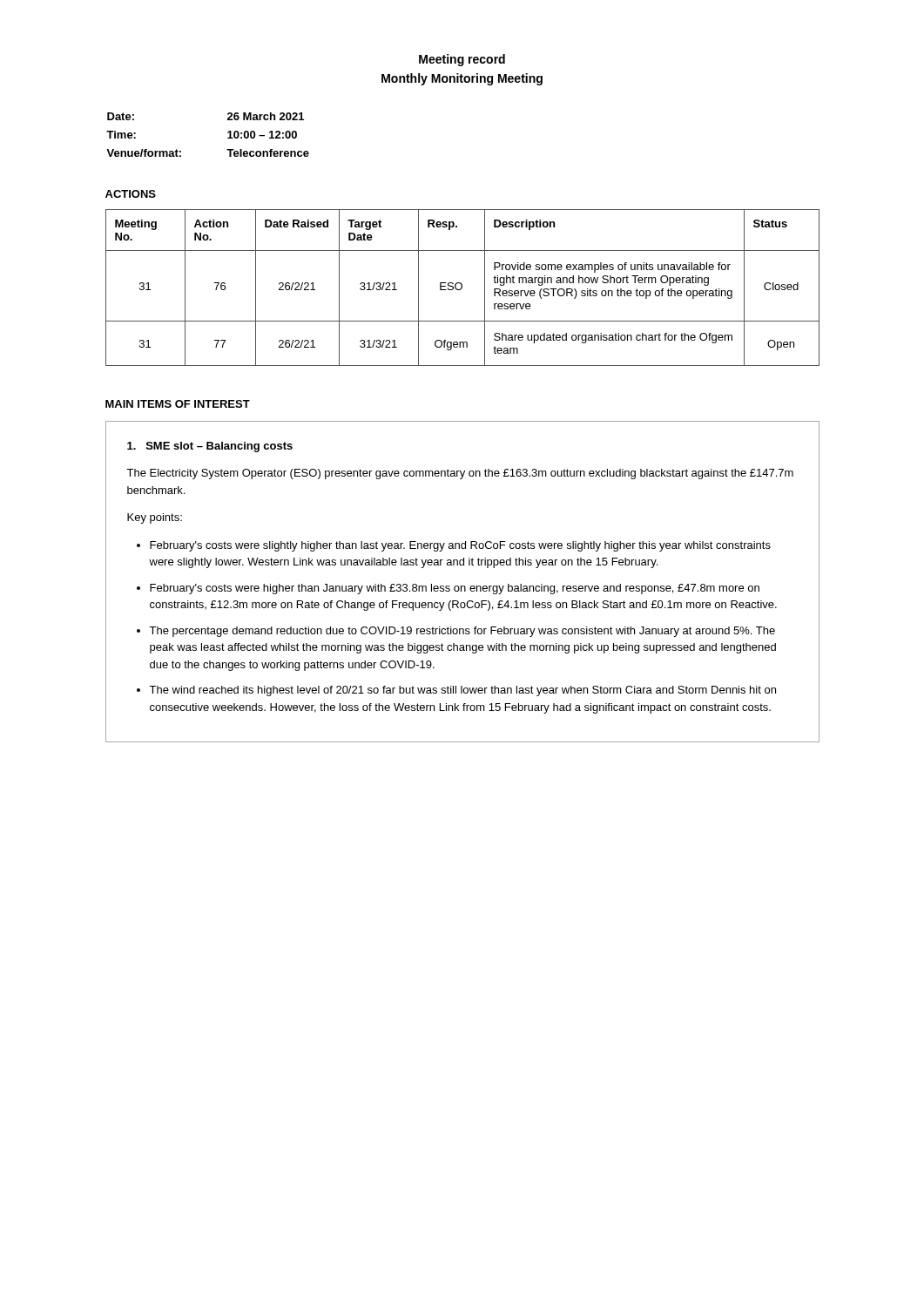Screen dimensions: 1307x924
Task: Find the block on this page that starts "The percentage demand"
Action: click(x=463, y=647)
